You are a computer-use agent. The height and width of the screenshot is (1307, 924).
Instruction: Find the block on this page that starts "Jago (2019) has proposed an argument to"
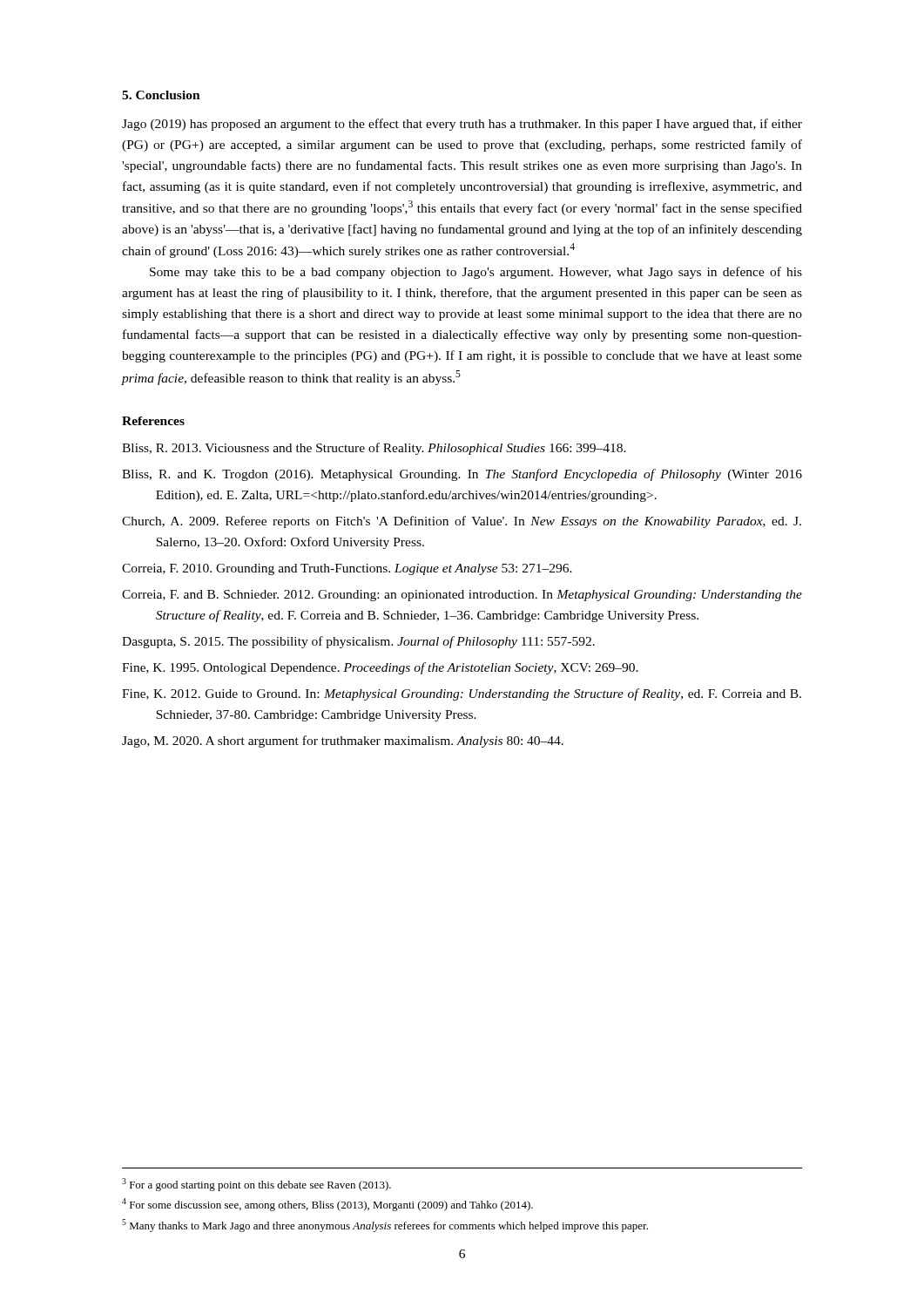(x=462, y=187)
